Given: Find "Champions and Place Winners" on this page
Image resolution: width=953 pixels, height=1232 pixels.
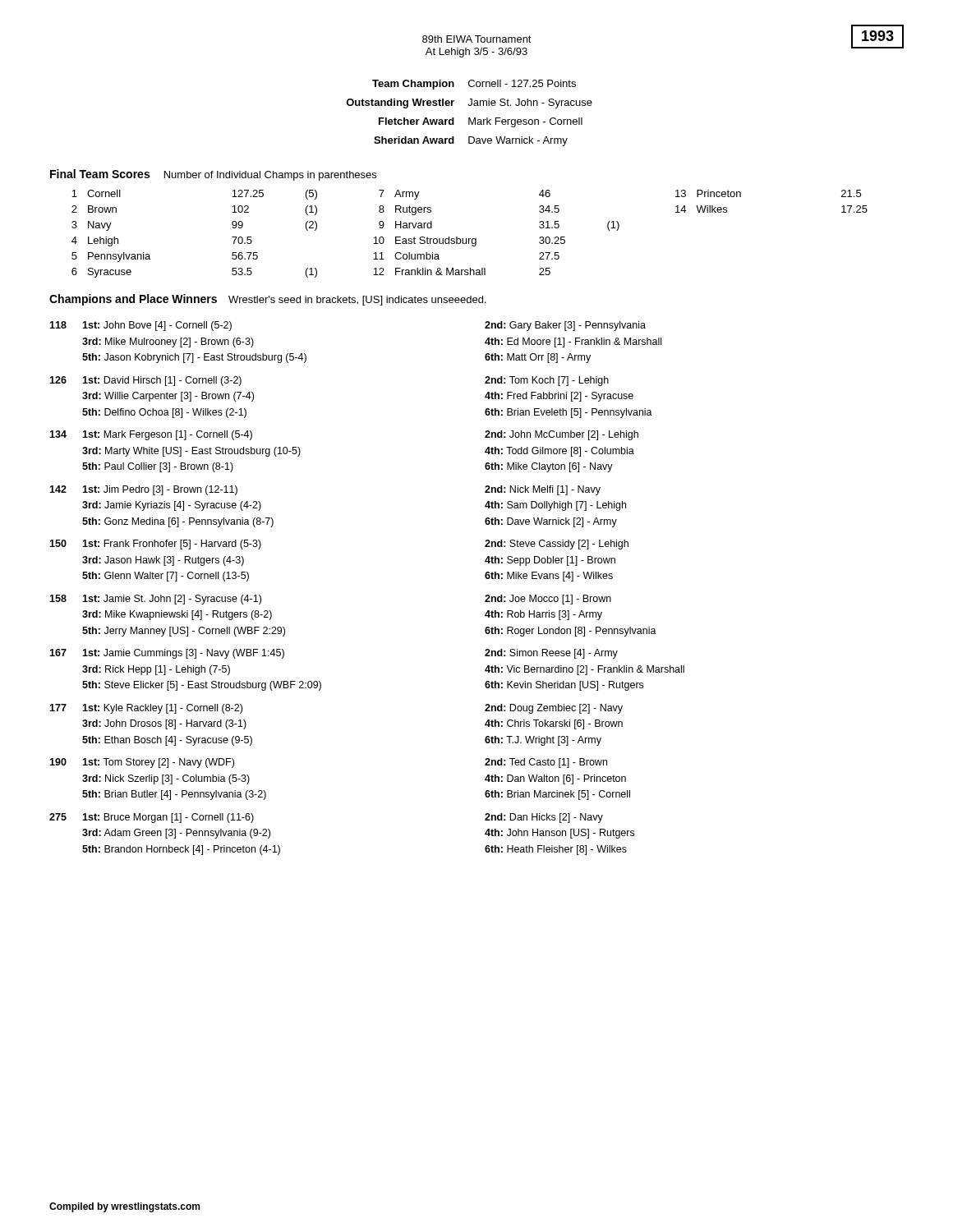Looking at the screenshot, I should click(x=133, y=299).
